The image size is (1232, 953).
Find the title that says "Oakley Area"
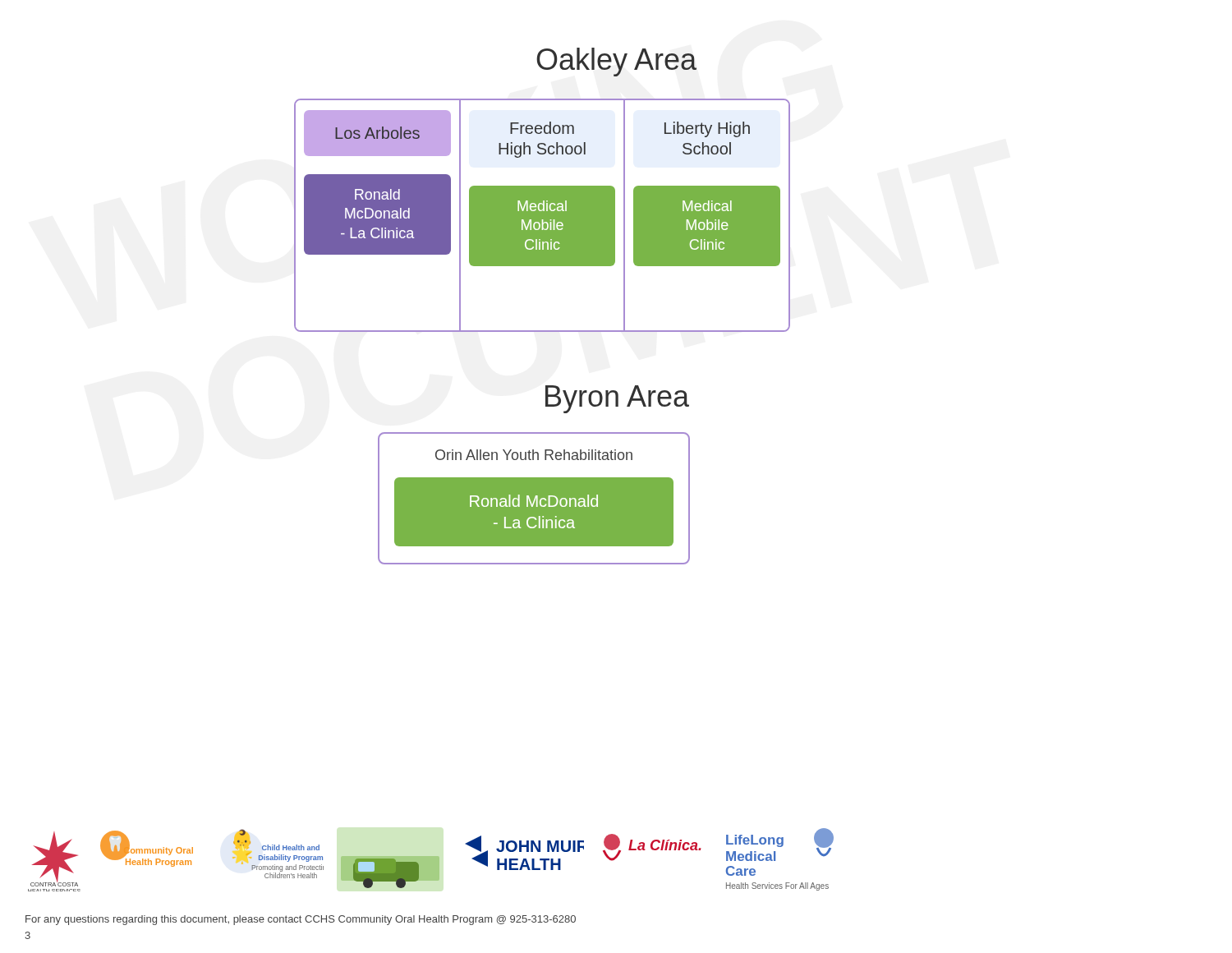(616, 60)
